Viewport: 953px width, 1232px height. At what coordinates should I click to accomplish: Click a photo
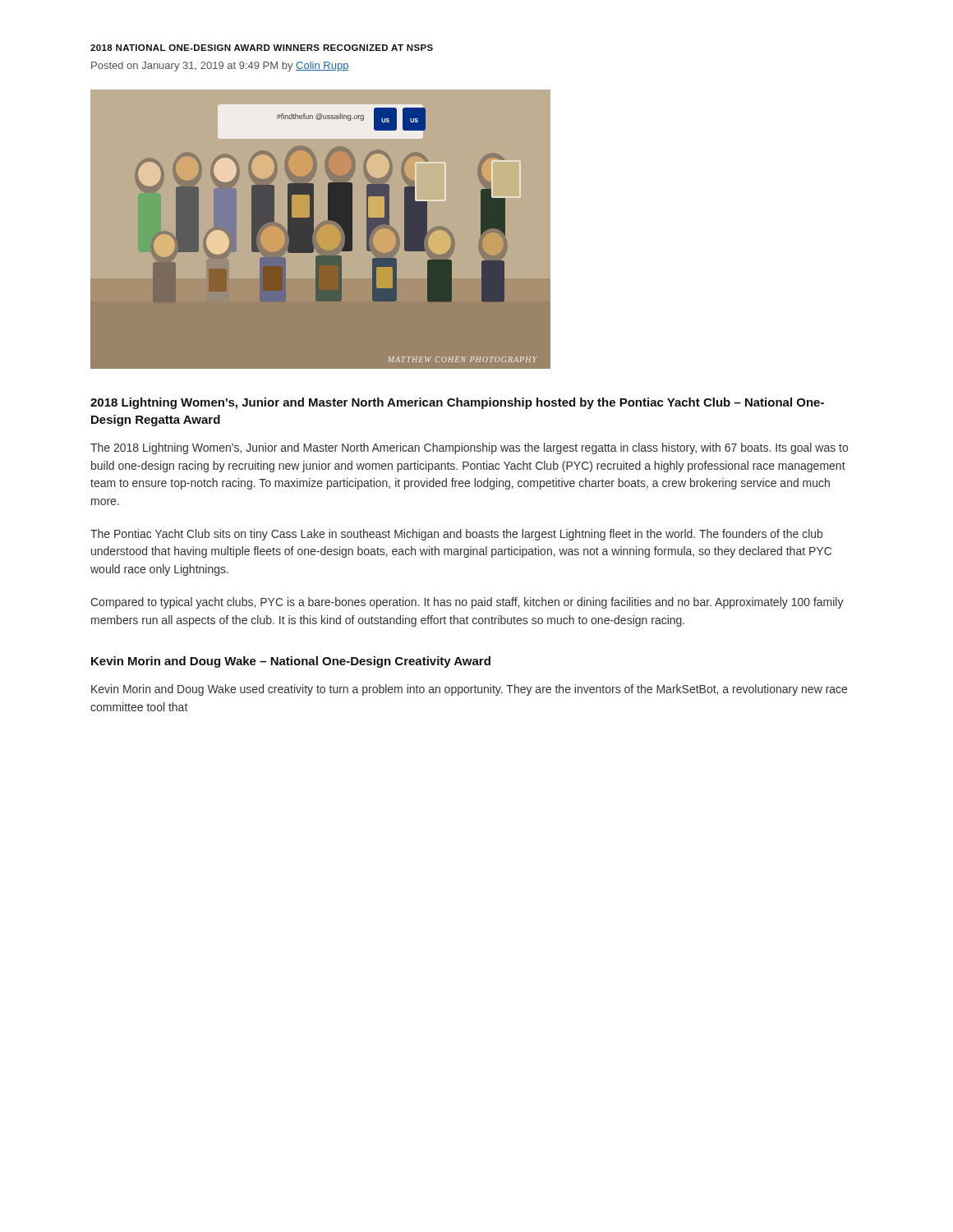(x=476, y=229)
